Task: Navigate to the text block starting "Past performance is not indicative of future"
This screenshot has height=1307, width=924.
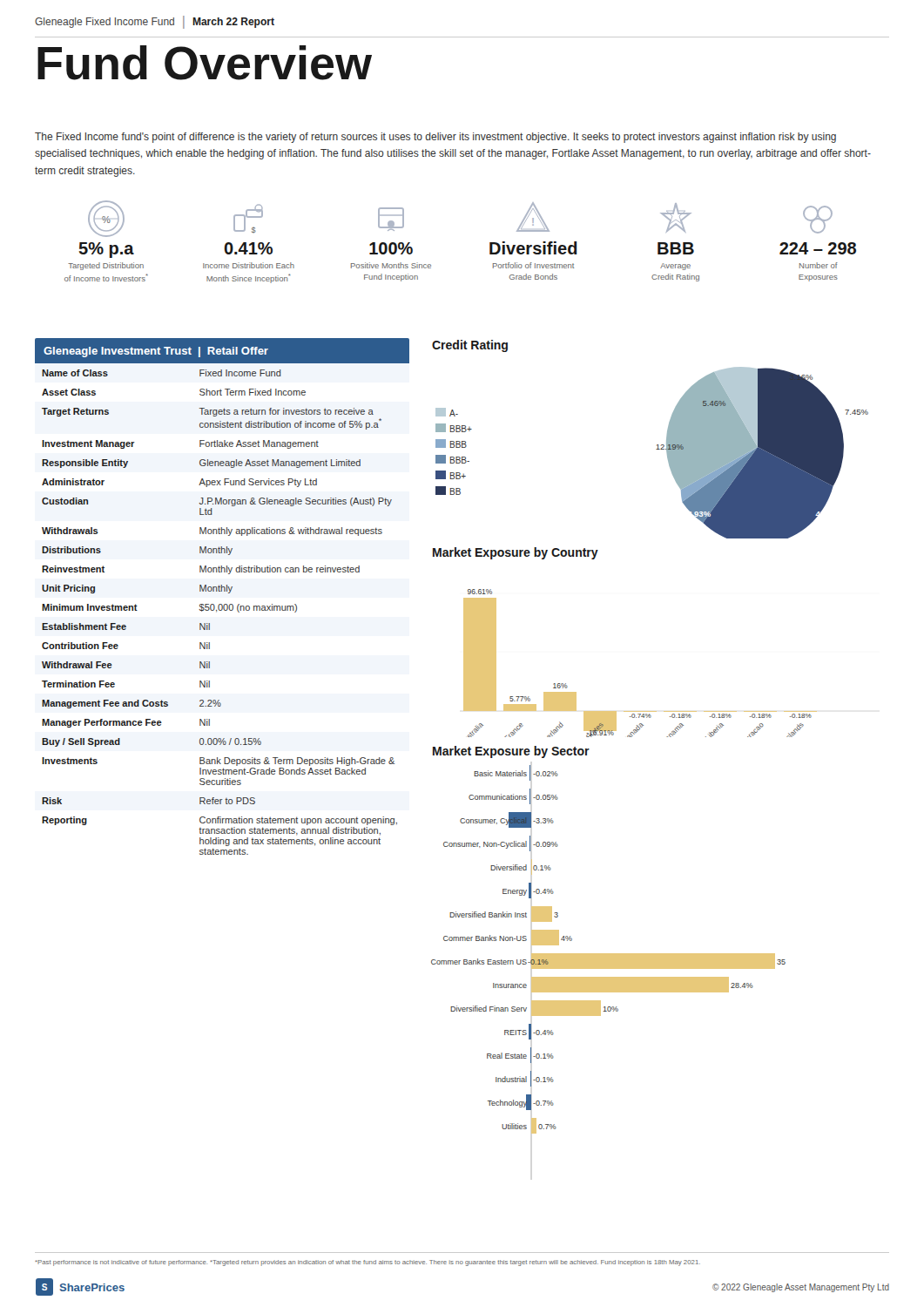Action: tap(368, 1262)
